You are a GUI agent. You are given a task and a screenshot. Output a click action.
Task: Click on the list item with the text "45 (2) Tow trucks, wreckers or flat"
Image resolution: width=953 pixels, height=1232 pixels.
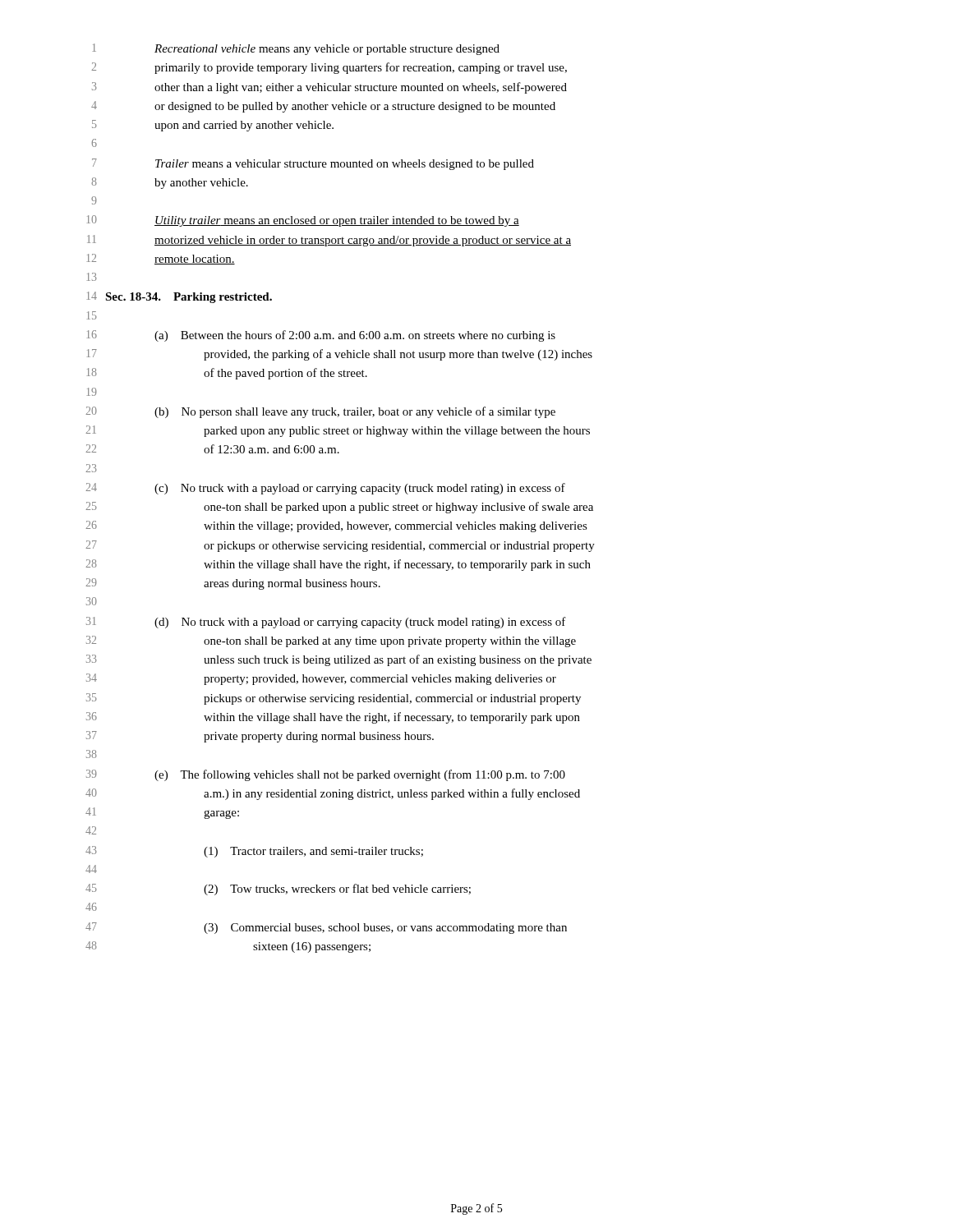point(278,890)
